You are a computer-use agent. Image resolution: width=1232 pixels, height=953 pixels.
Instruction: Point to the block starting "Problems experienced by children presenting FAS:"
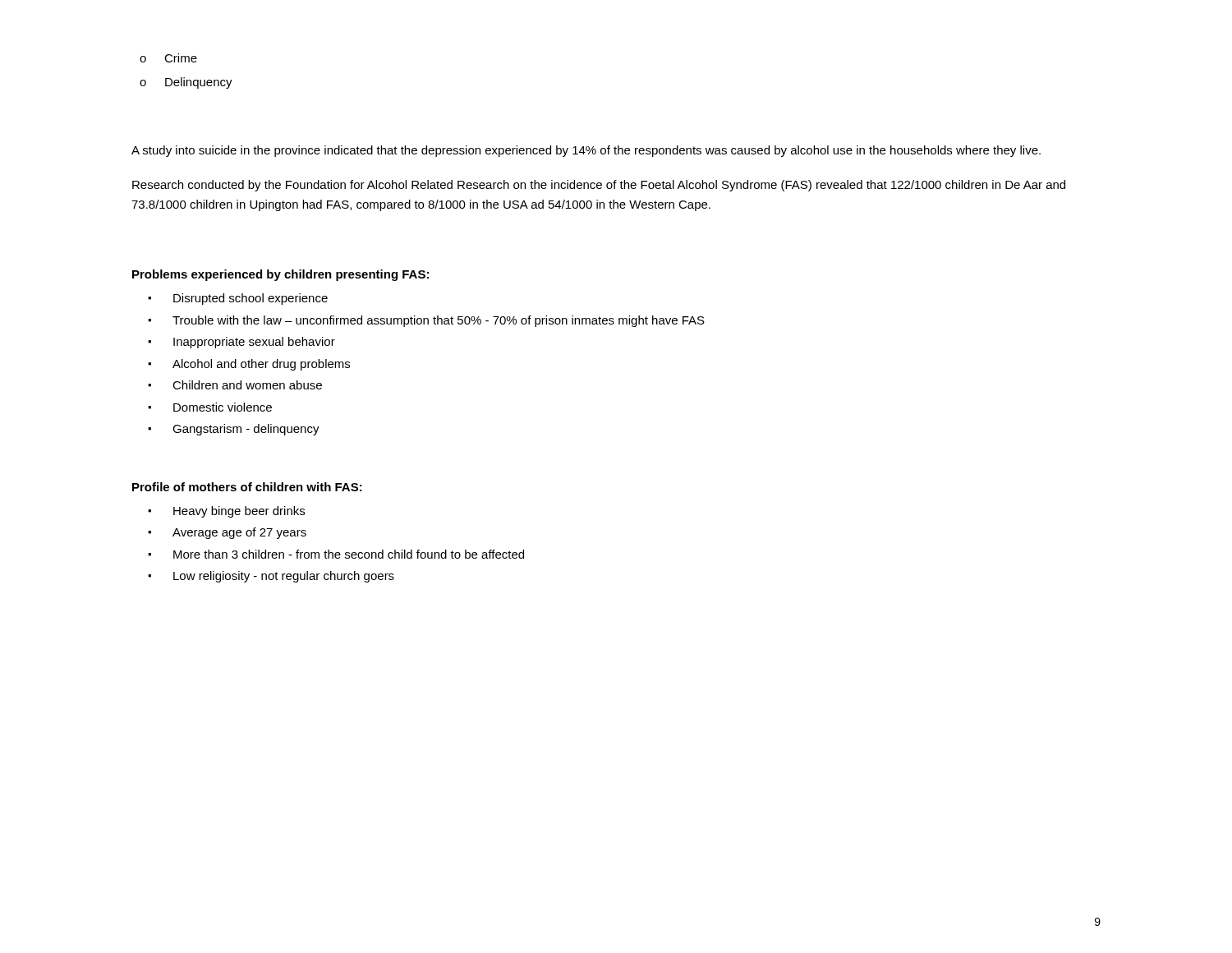281,274
